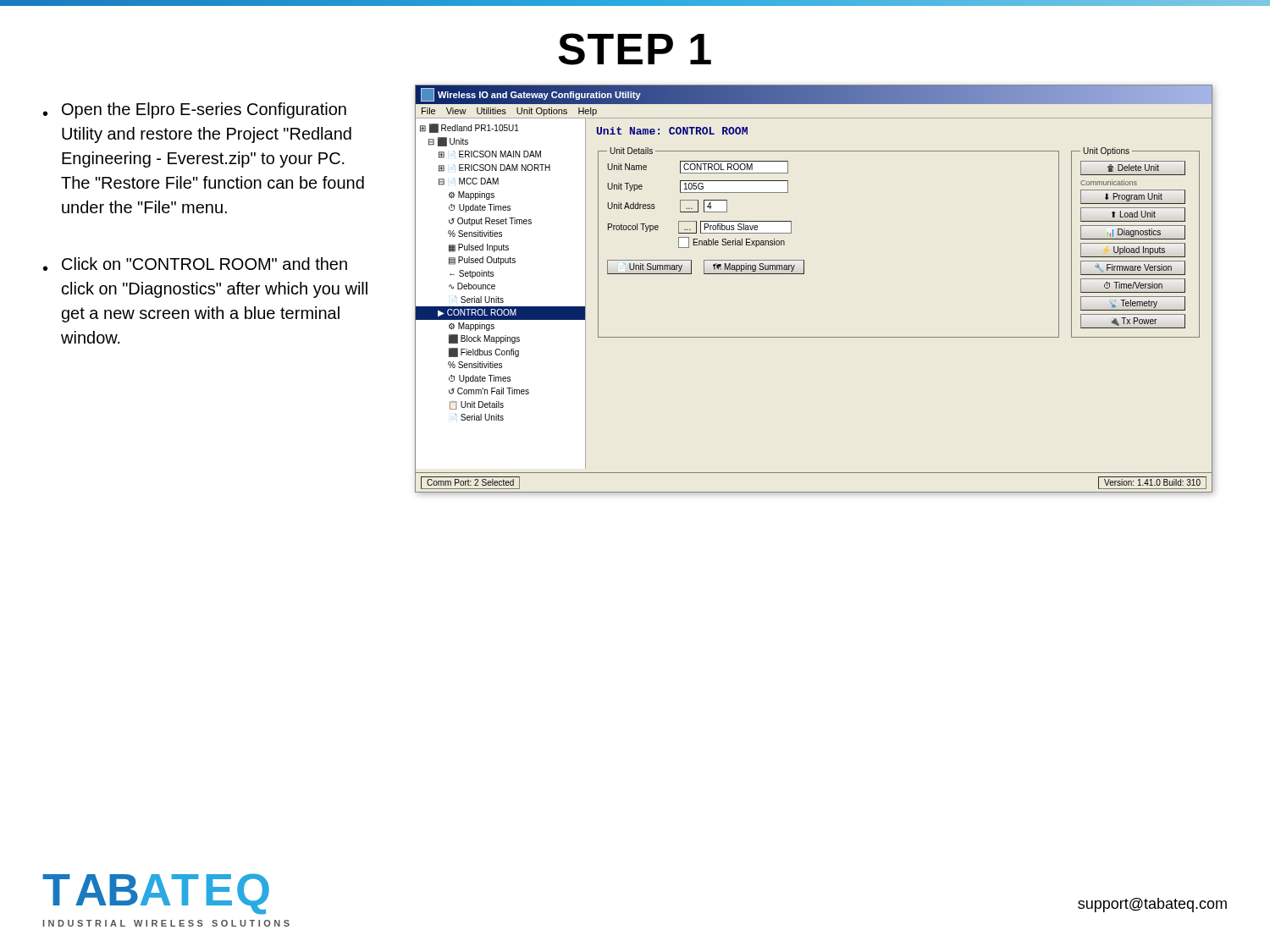Select the region starting "• Click on"
Viewport: 1270px width, 952px height.
[207, 301]
